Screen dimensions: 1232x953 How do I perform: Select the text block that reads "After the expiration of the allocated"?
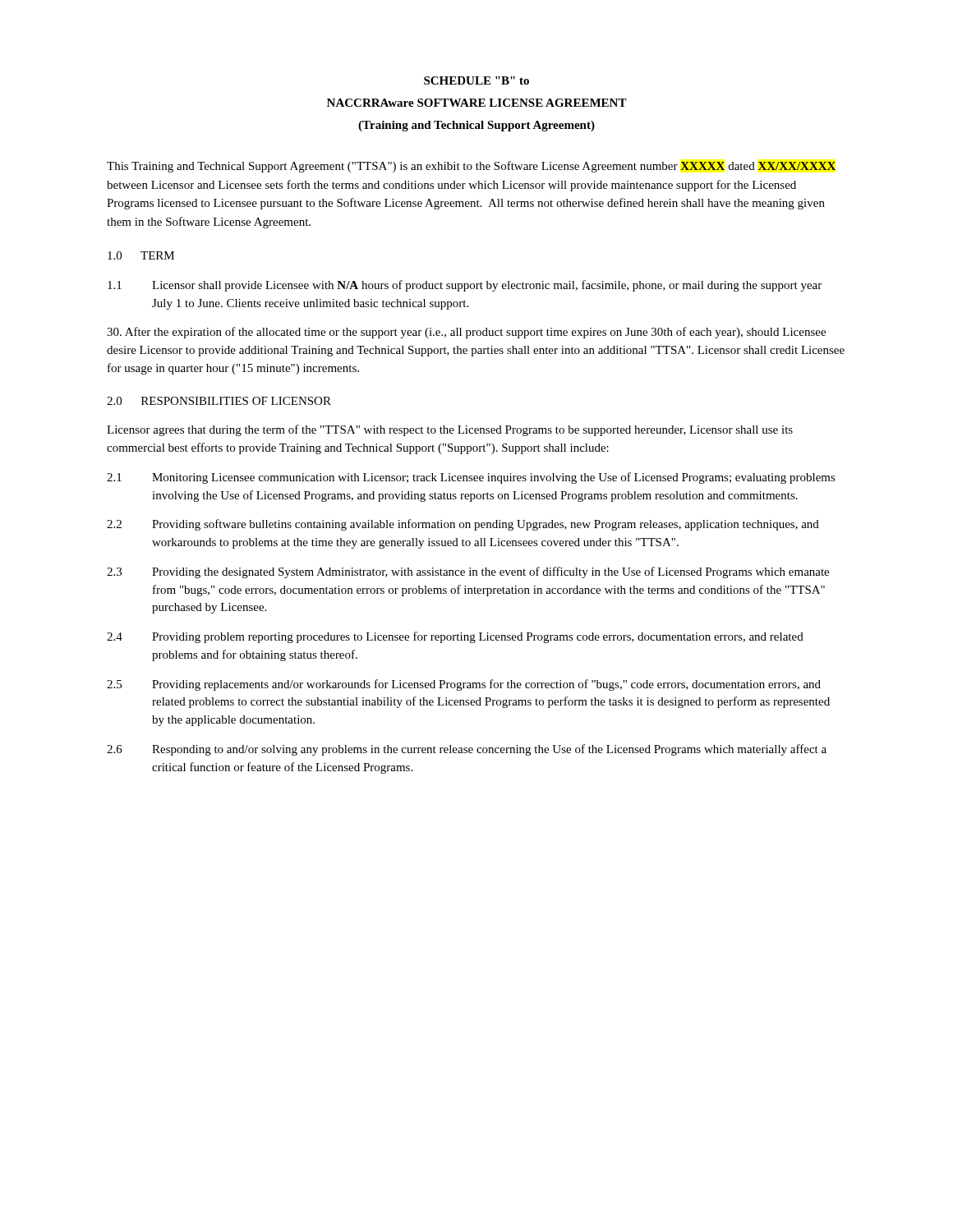click(x=476, y=350)
